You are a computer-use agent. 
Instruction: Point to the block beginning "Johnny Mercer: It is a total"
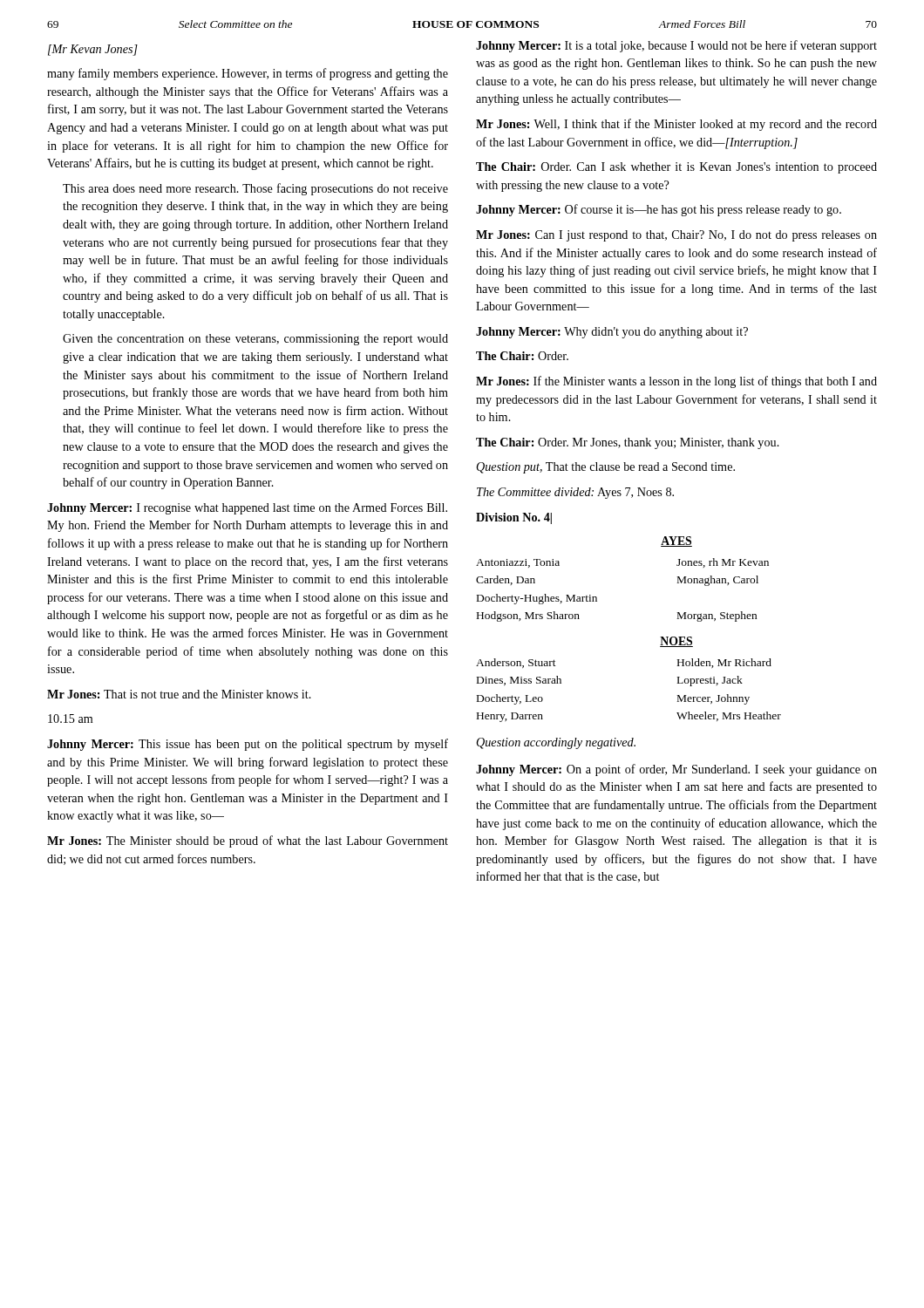676,72
